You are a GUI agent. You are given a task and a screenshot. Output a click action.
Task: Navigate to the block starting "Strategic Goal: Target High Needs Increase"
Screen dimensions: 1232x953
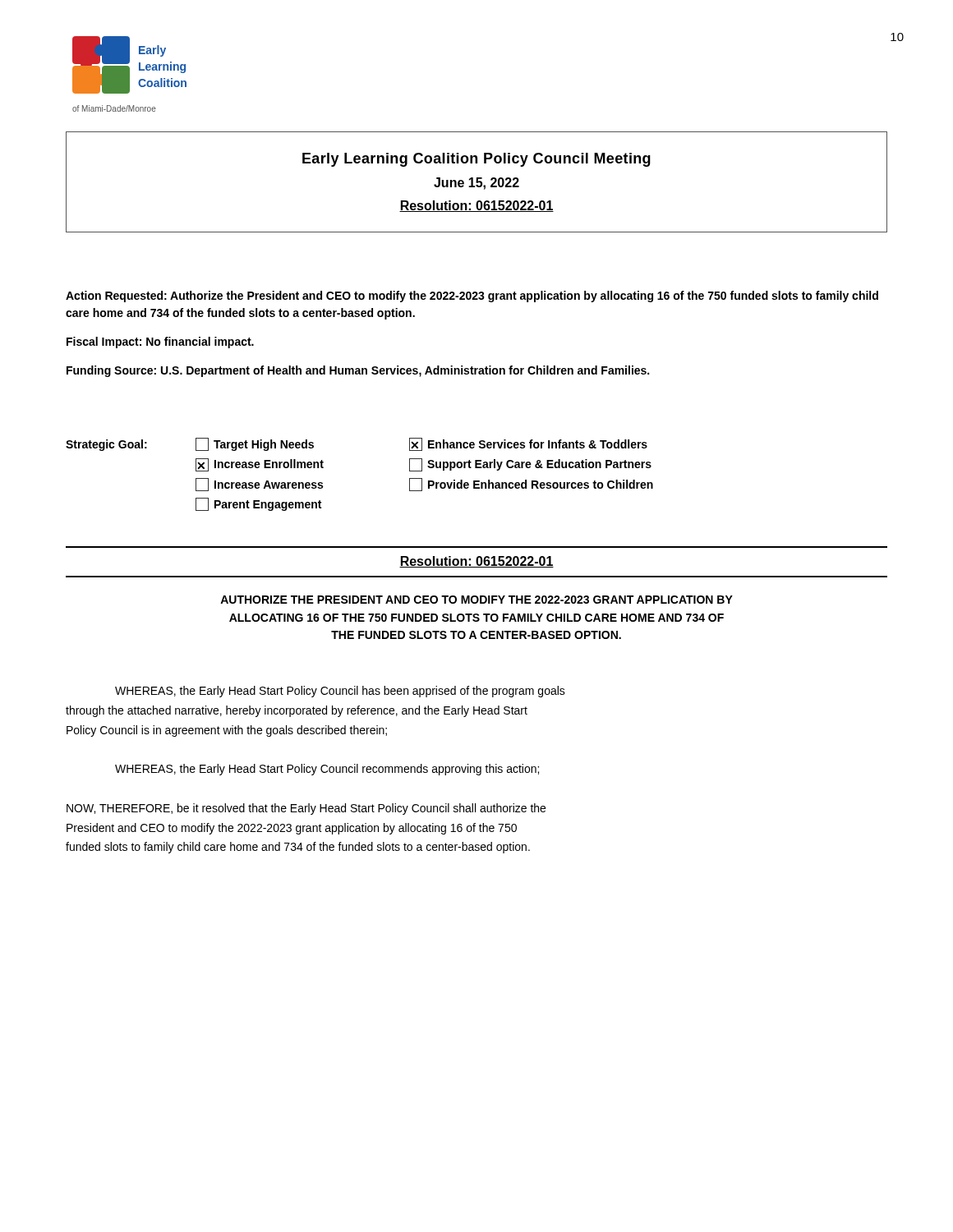[x=476, y=475]
